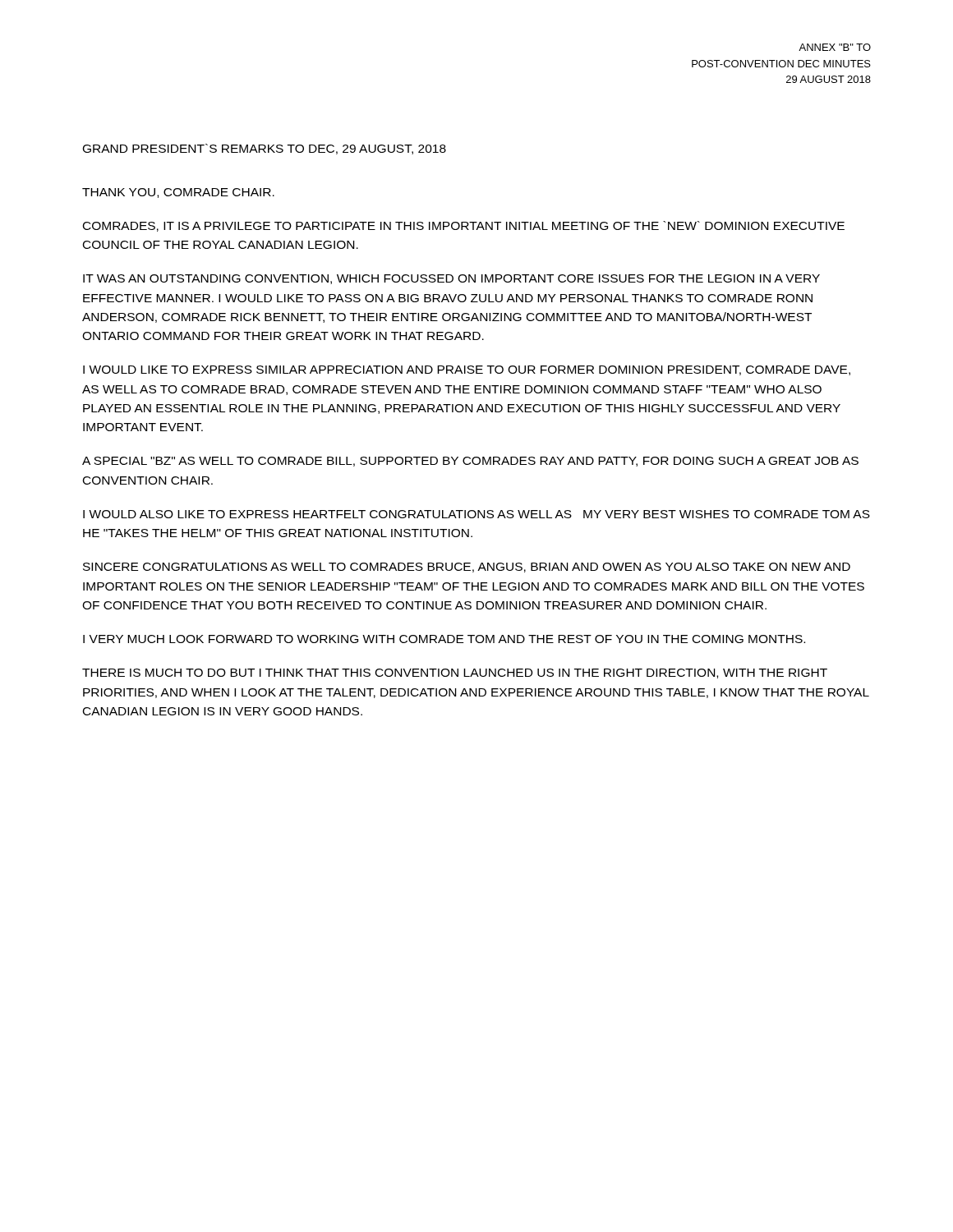Locate the block of text that opens with "SINCERE CONGRATULATIONS AS"
Image resolution: width=953 pixels, height=1232 pixels.
click(x=473, y=586)
